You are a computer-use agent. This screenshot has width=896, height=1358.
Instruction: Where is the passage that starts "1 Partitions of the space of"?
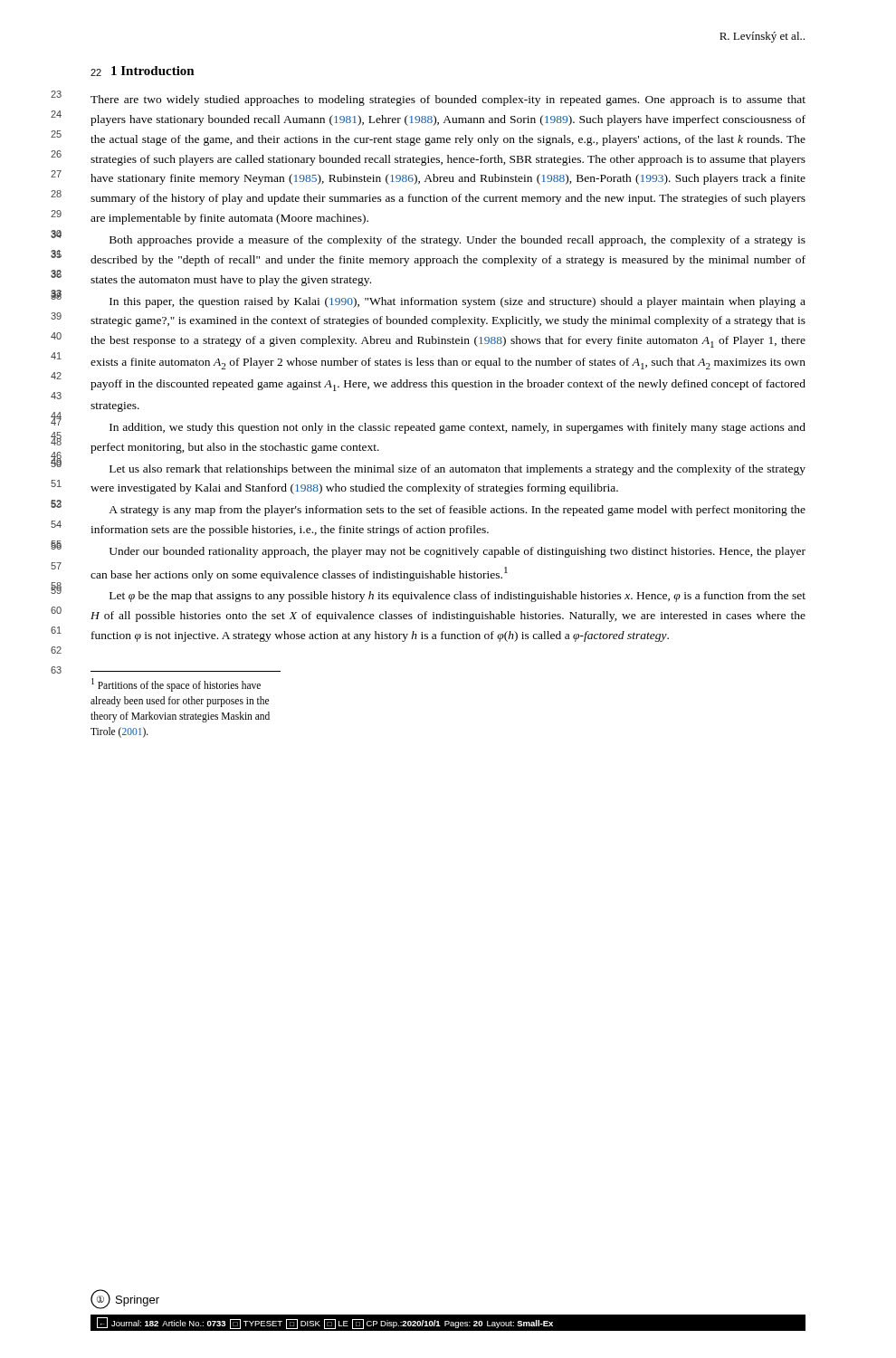pos(180,707)
